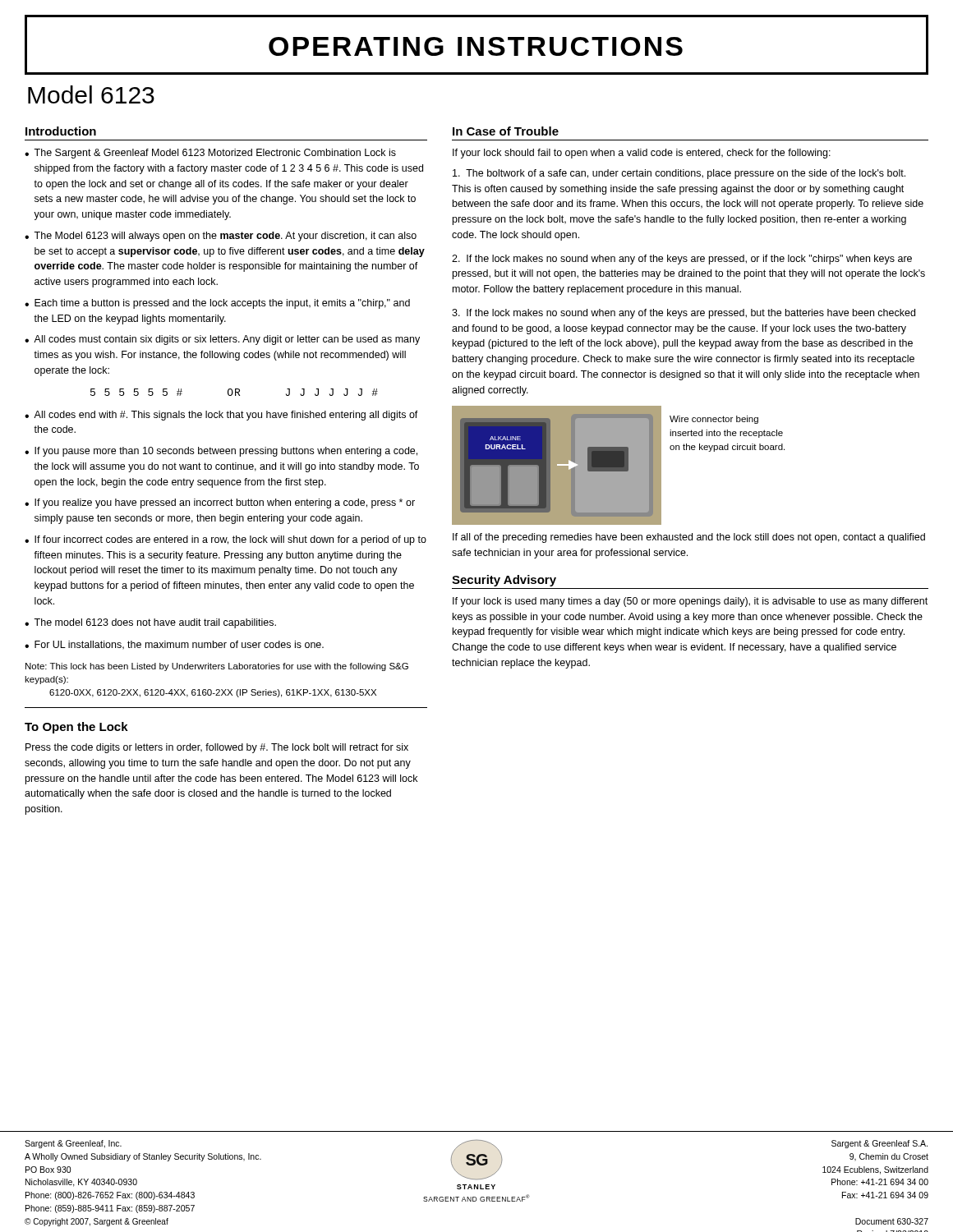Image resolution: width=953 pixels, height=1232 pixels.
Task: Click on the element starting "• Each time a button"
Action: (226, 311)
